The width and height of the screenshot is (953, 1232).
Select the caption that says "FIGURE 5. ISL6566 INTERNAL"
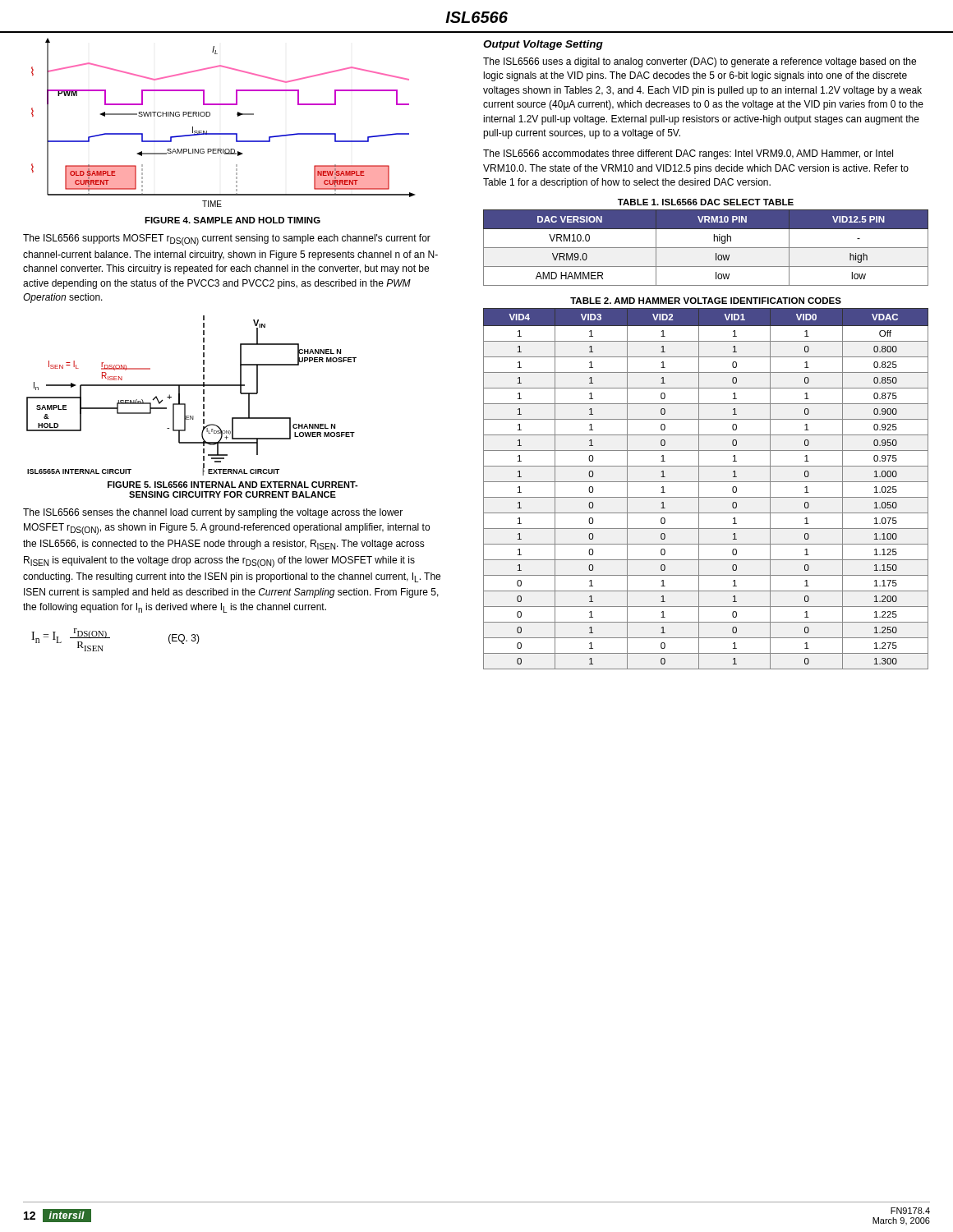click(232, 490)
